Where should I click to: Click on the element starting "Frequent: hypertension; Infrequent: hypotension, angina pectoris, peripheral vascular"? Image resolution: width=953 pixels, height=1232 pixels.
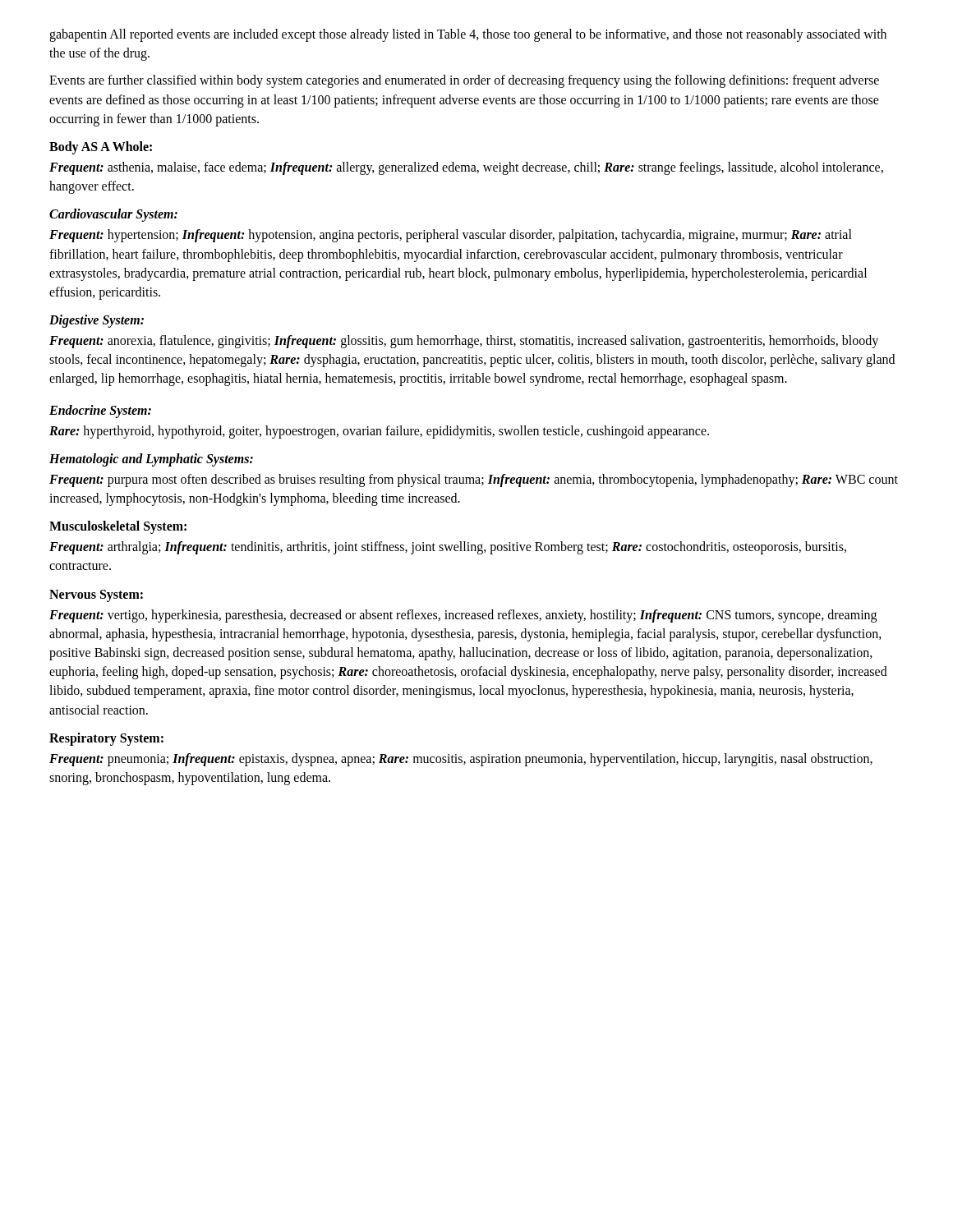[476, 263]
